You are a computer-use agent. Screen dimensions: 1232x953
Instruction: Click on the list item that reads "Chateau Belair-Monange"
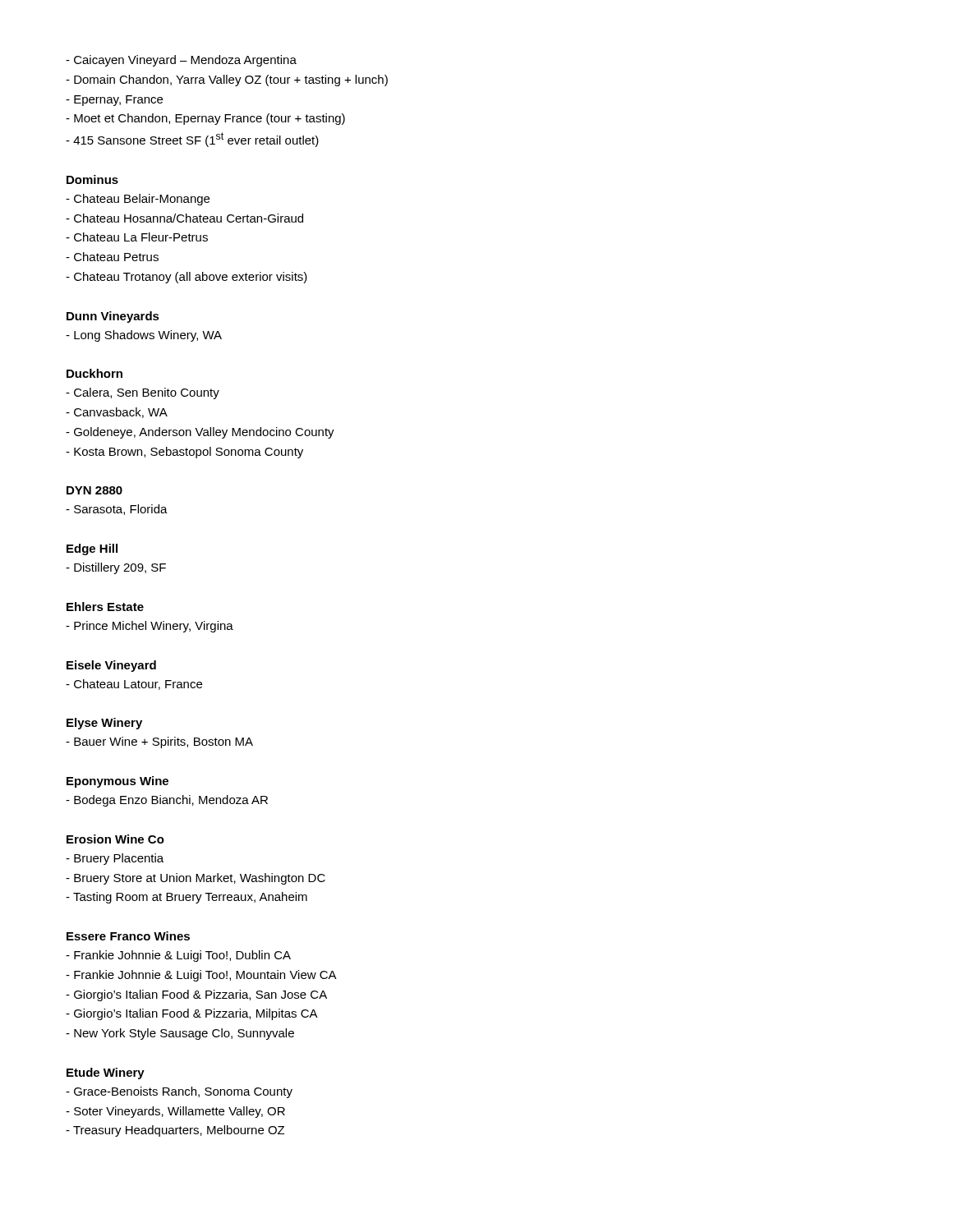[x=138, y=198]
